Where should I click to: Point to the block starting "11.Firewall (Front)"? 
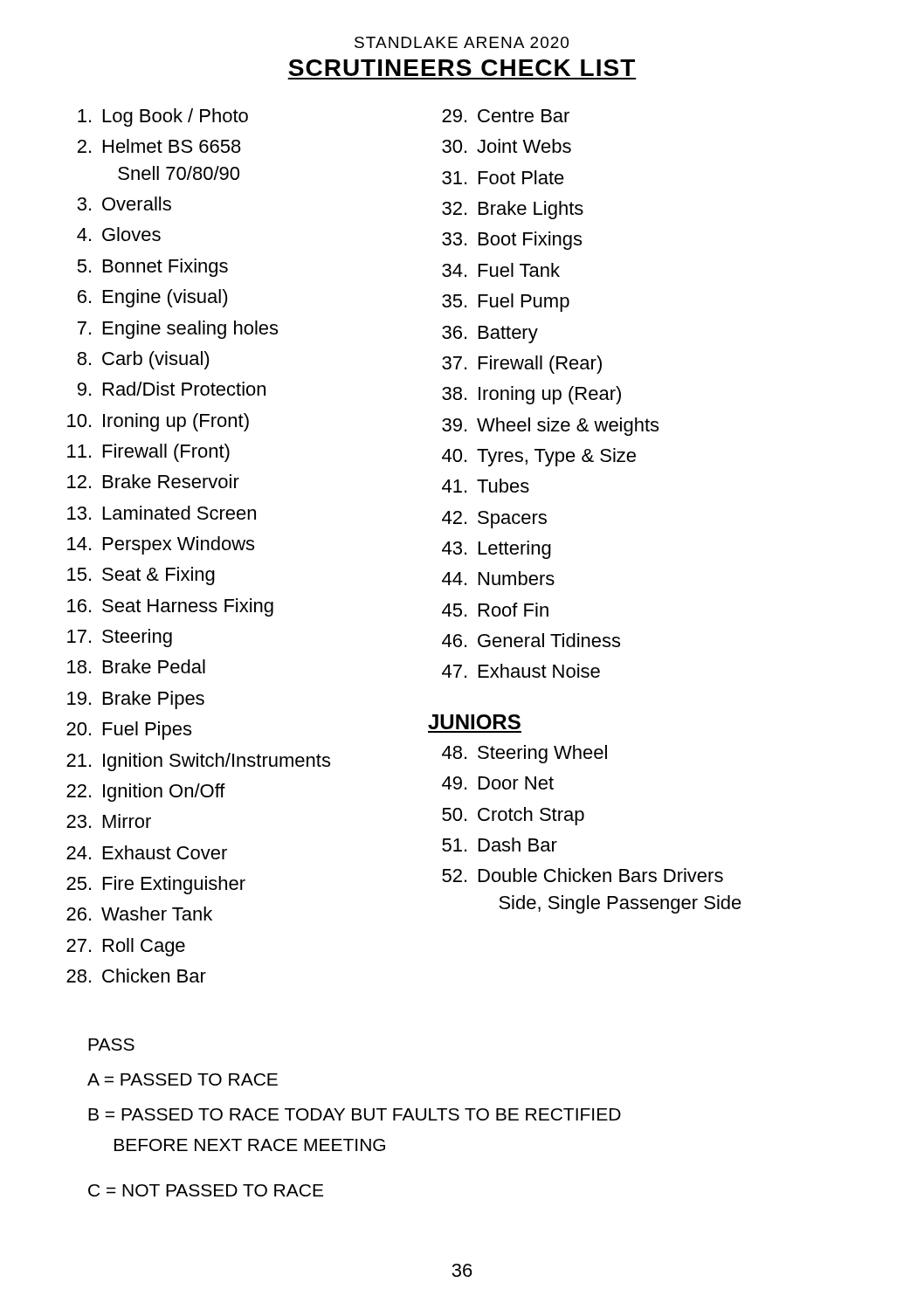[x=141, y=452]
